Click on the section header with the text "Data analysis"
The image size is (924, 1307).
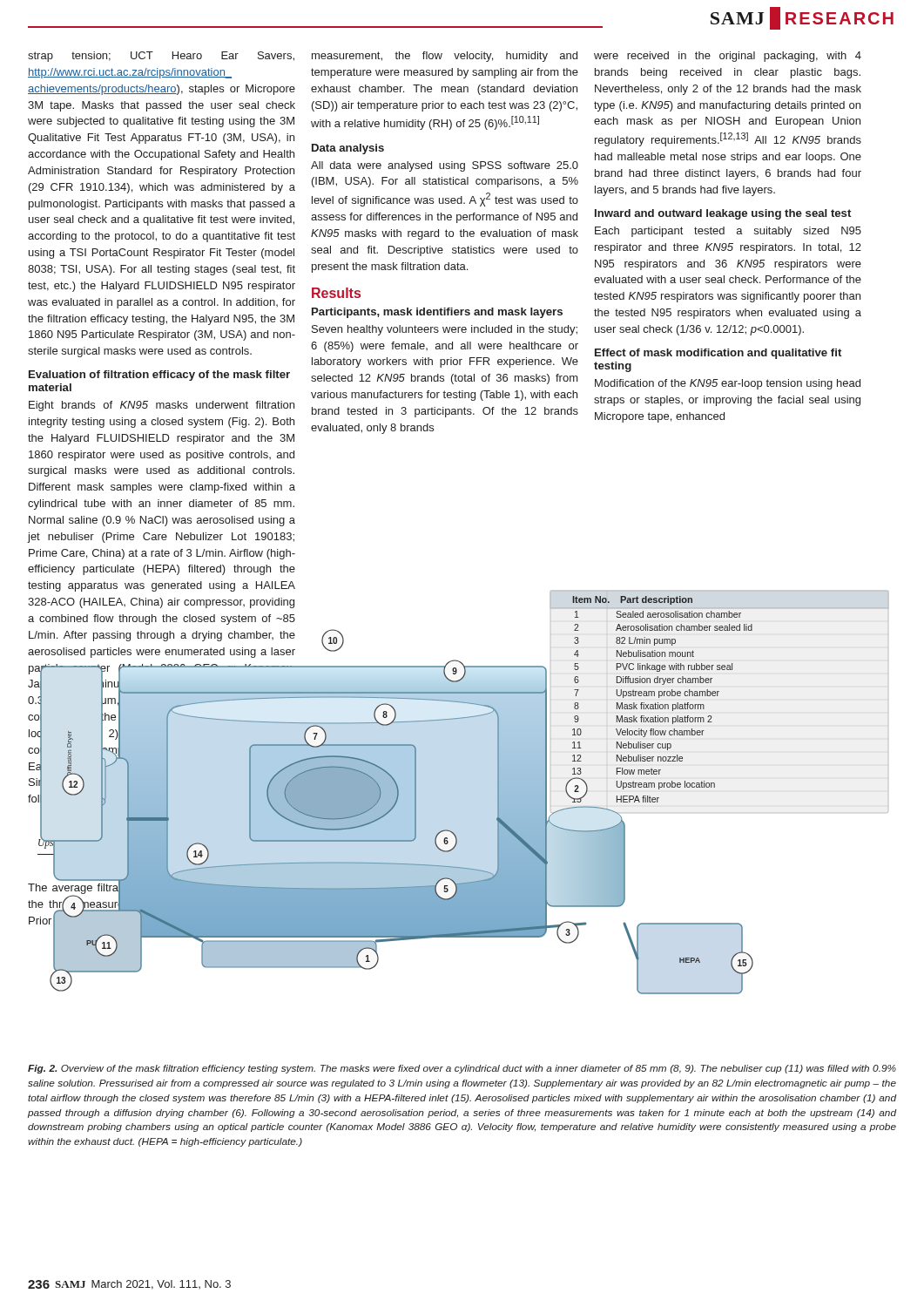[x=348, y=149]
